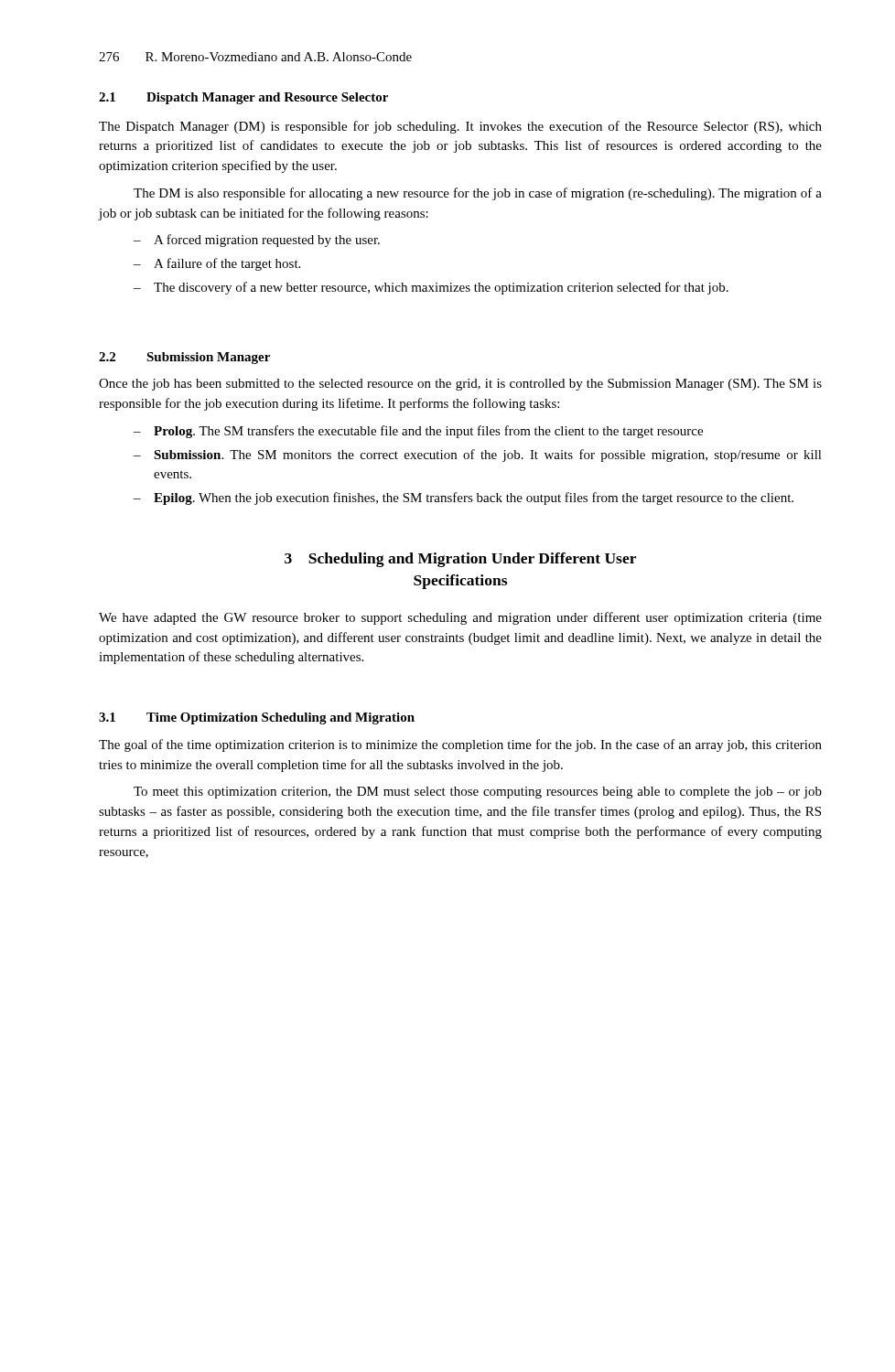Navigate to the passage starting "– A failure of the target"
Image resolution: width=895 pixels, height=1372 pixels.
[217, 264]
